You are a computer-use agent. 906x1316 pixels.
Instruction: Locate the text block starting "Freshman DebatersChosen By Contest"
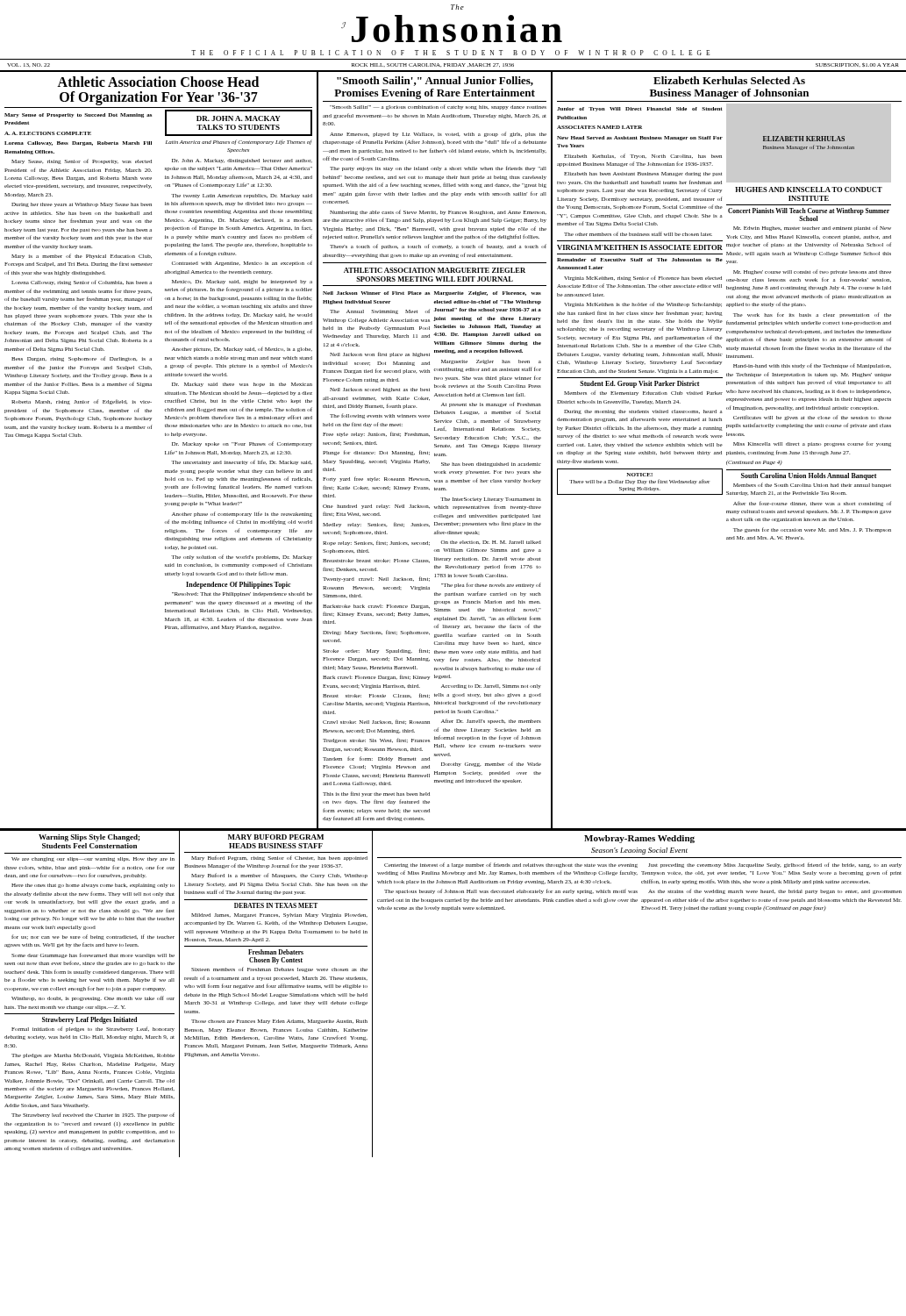click(x=276, y=957)
